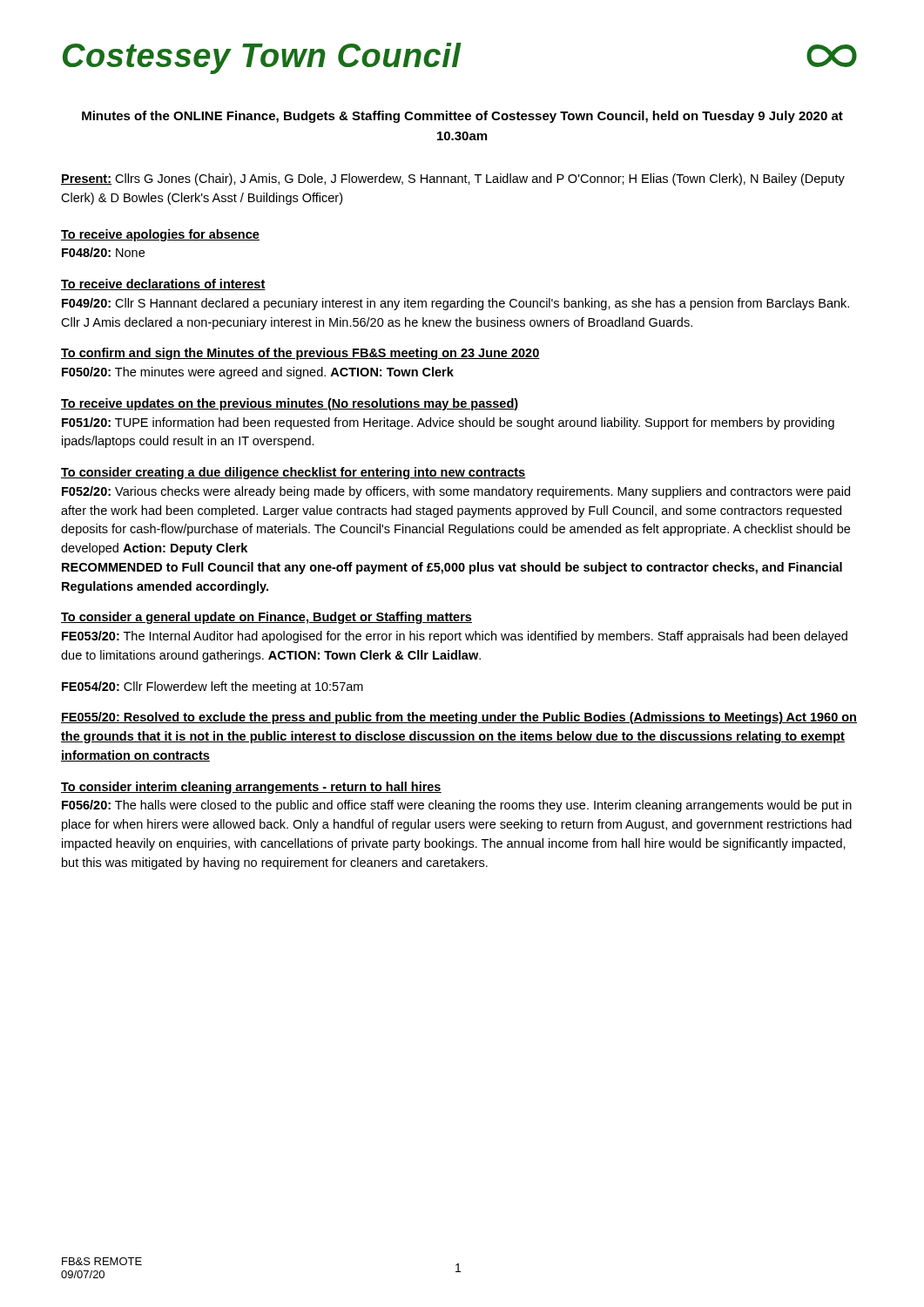Find the text block containing "Present: Cllrs G Jones (Chair), J Amis,"
This screenshot has height=1307, width=924.
[x=462, y=189]
